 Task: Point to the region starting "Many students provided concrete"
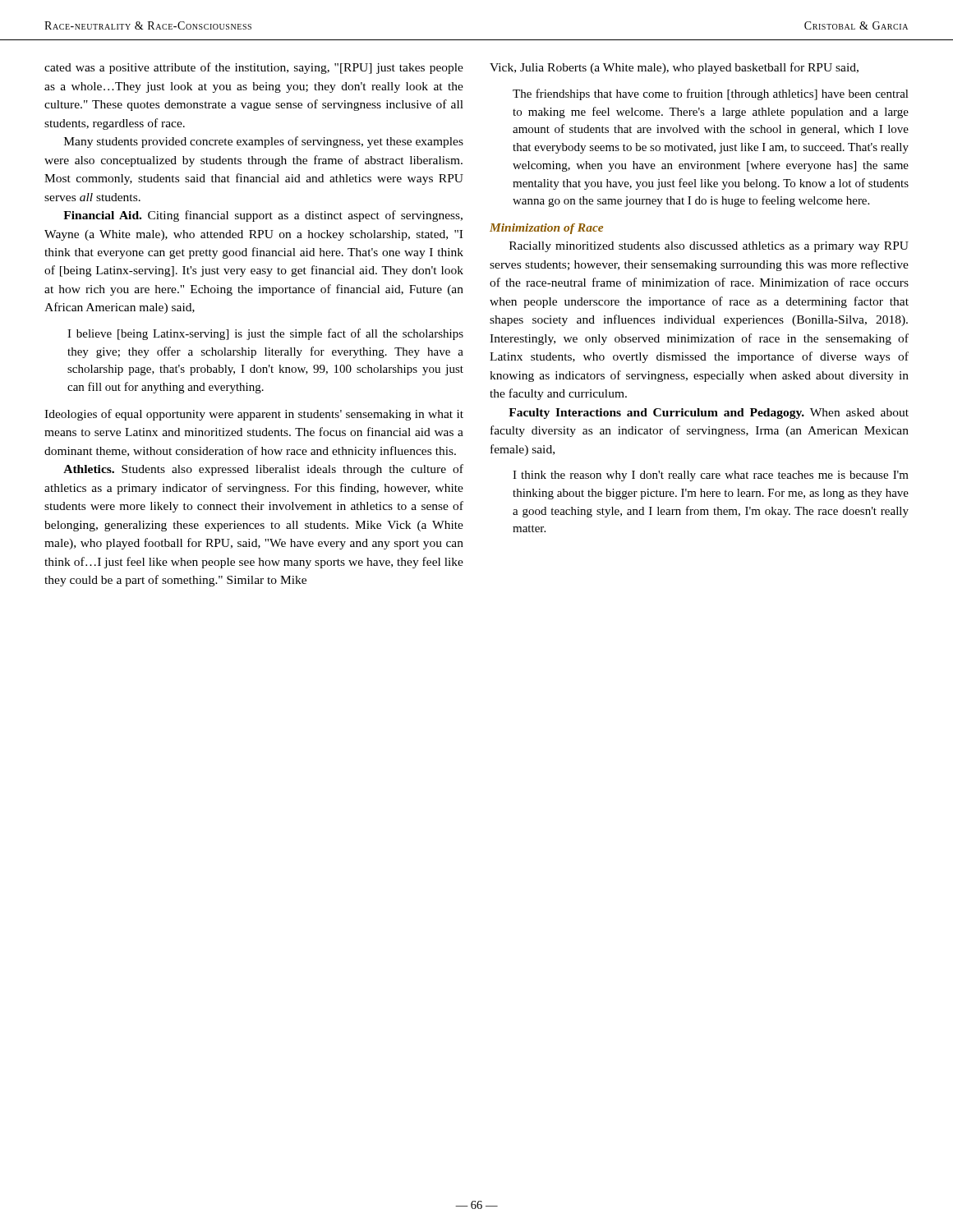[x=254, y=169]
